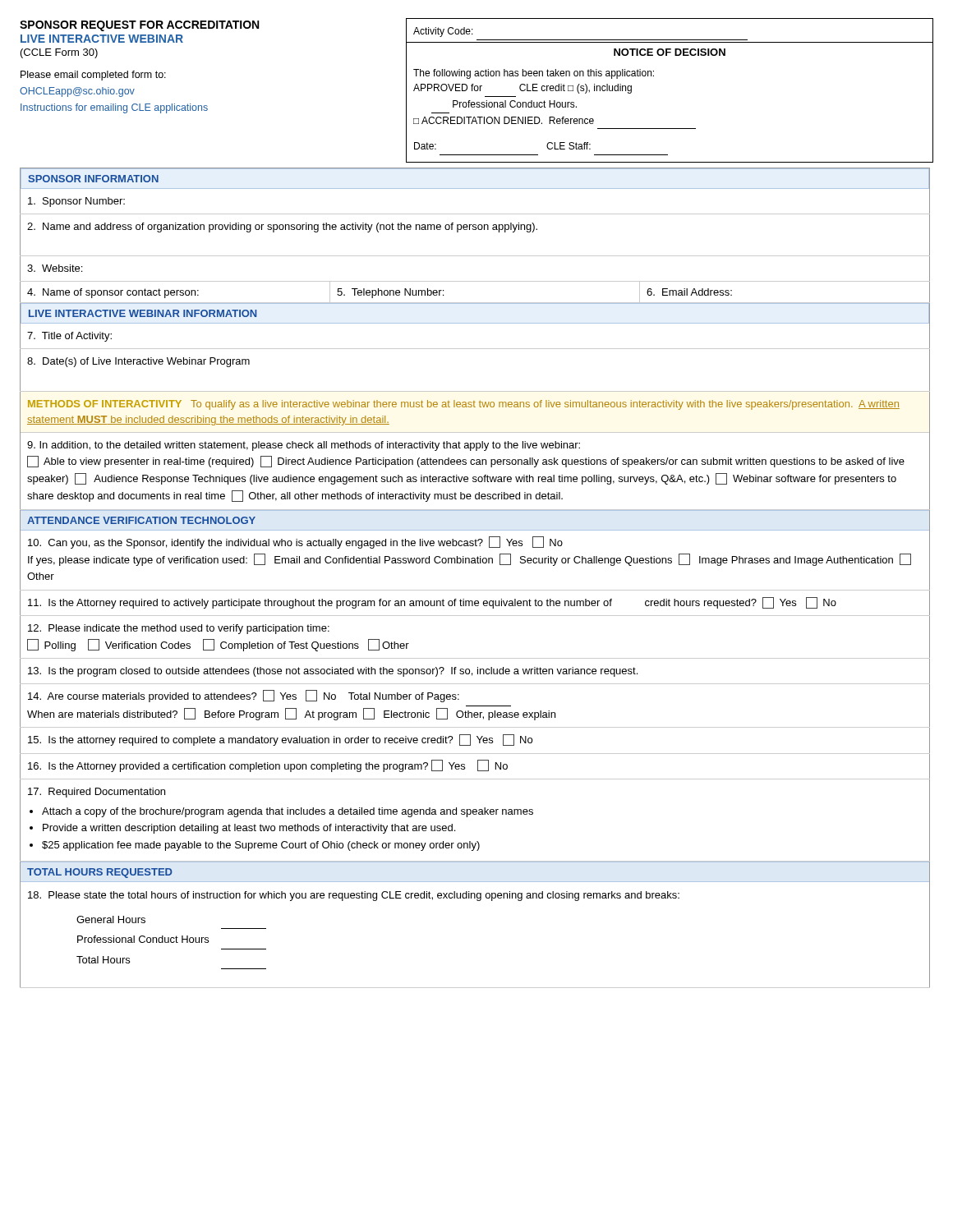Click on the list item that says "10. Can you, as the Sponsor,"

472,559
